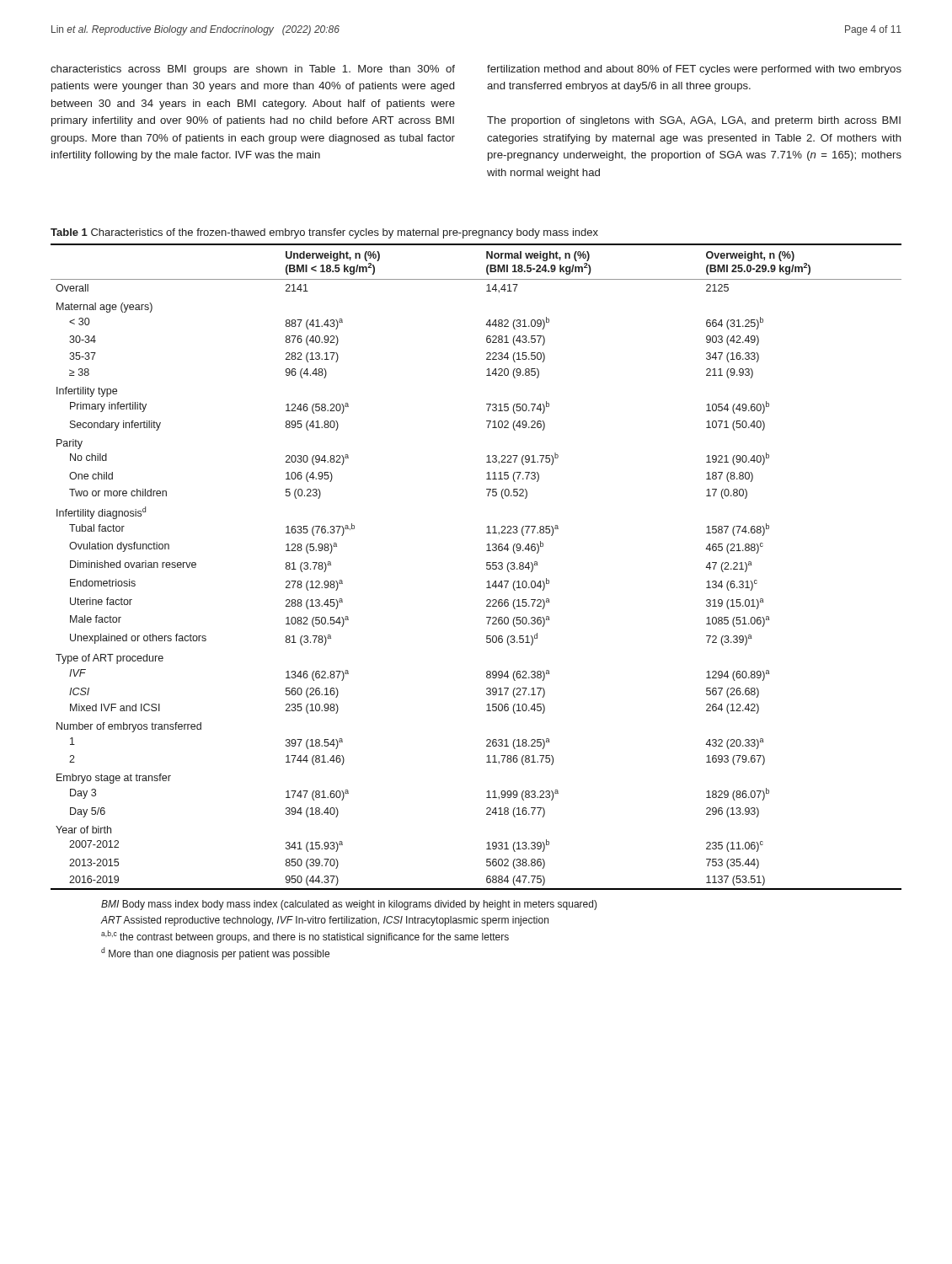Screen dimensions: 1264x952
Task: Point to the passage starting "fertilization method and about"
Action: click(694, 120)
